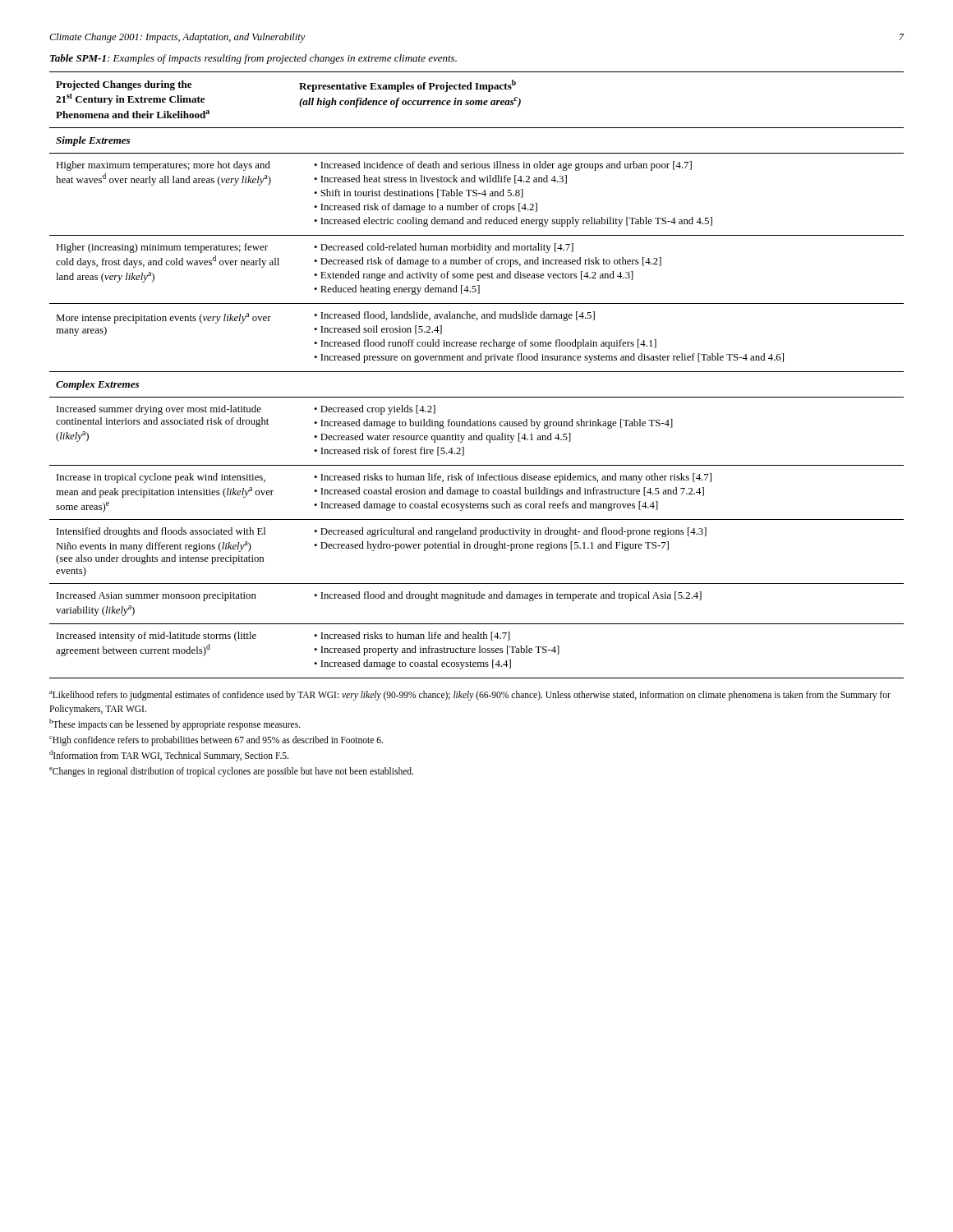Find the region starting "Table SPM-1: Examples of impacts resulting from"
Image resolution: width=953 pixels, height=1232 pixels.
click(253, 58)
